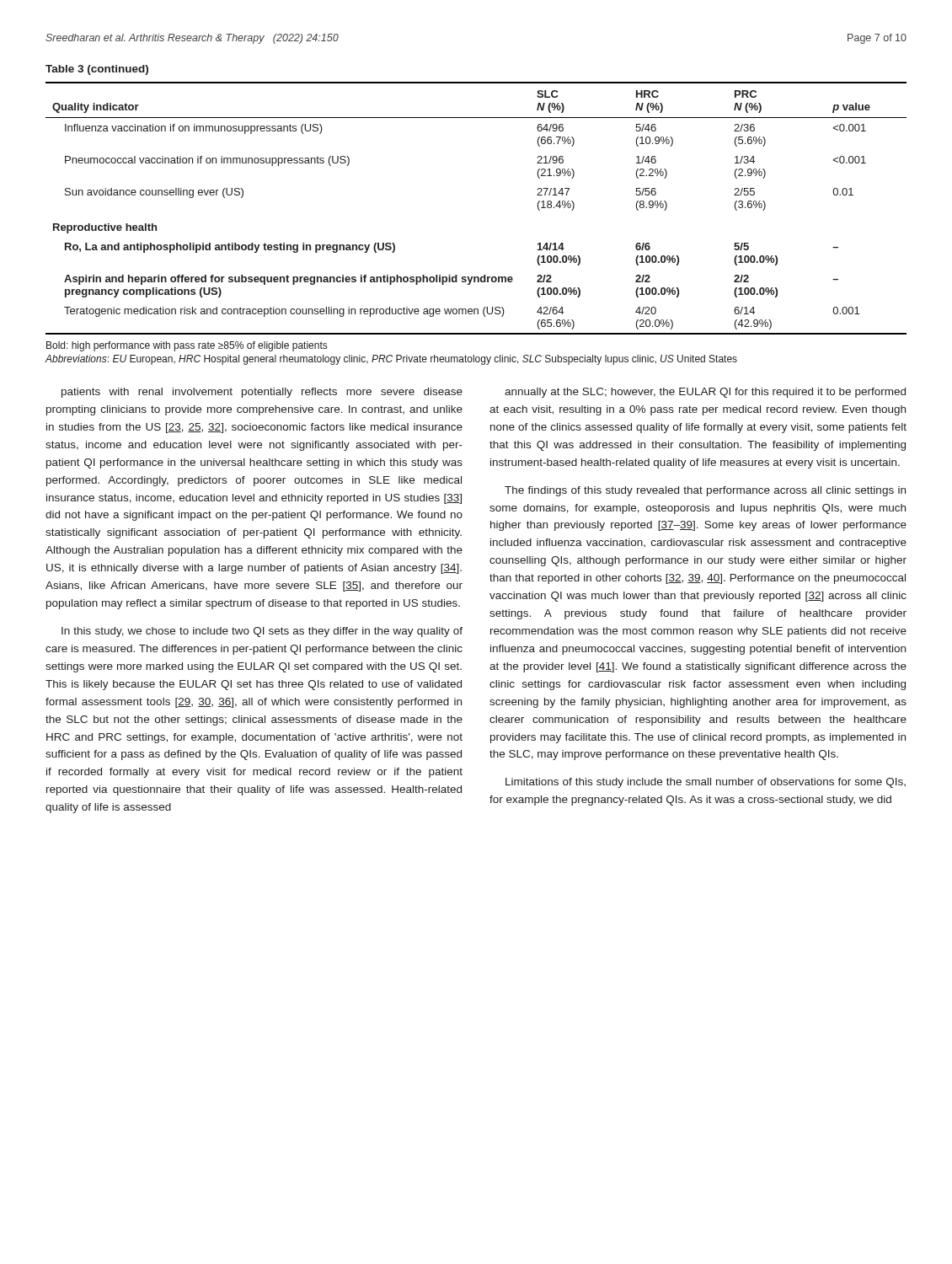Select a table

point(476,208)
